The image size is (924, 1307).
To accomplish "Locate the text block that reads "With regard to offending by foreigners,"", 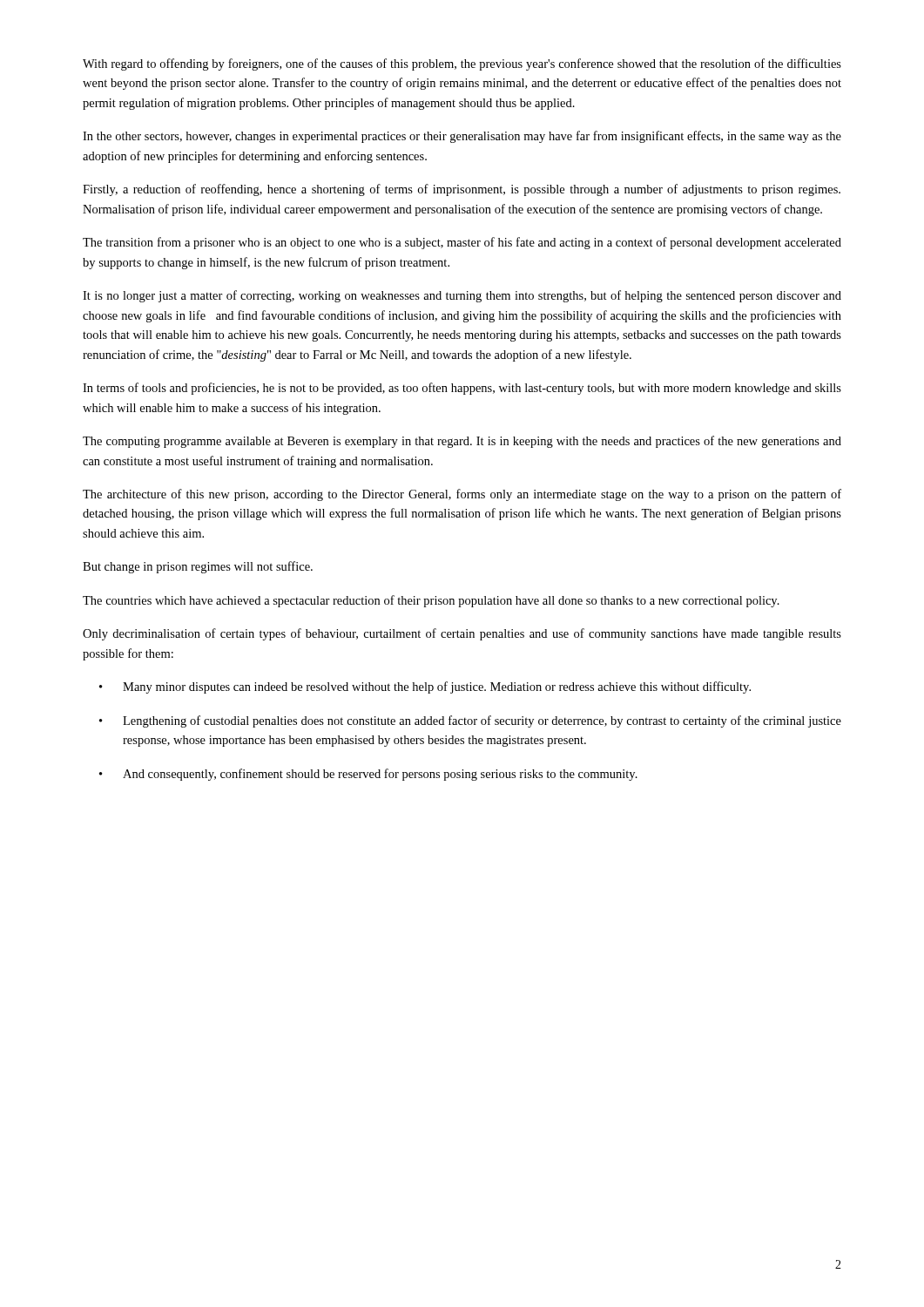I will point(462,83).
